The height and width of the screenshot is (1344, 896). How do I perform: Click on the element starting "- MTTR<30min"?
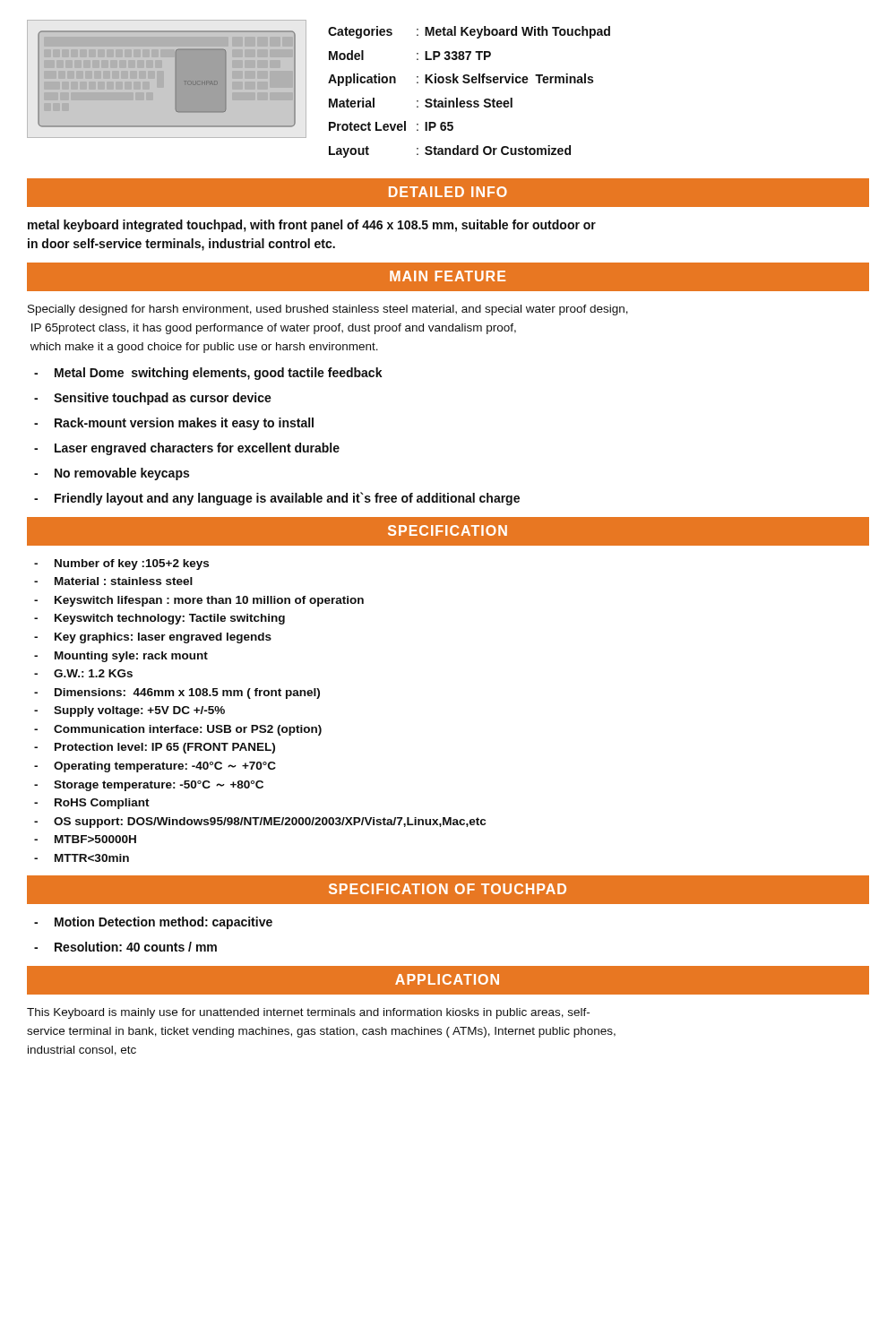click(82, 858)
